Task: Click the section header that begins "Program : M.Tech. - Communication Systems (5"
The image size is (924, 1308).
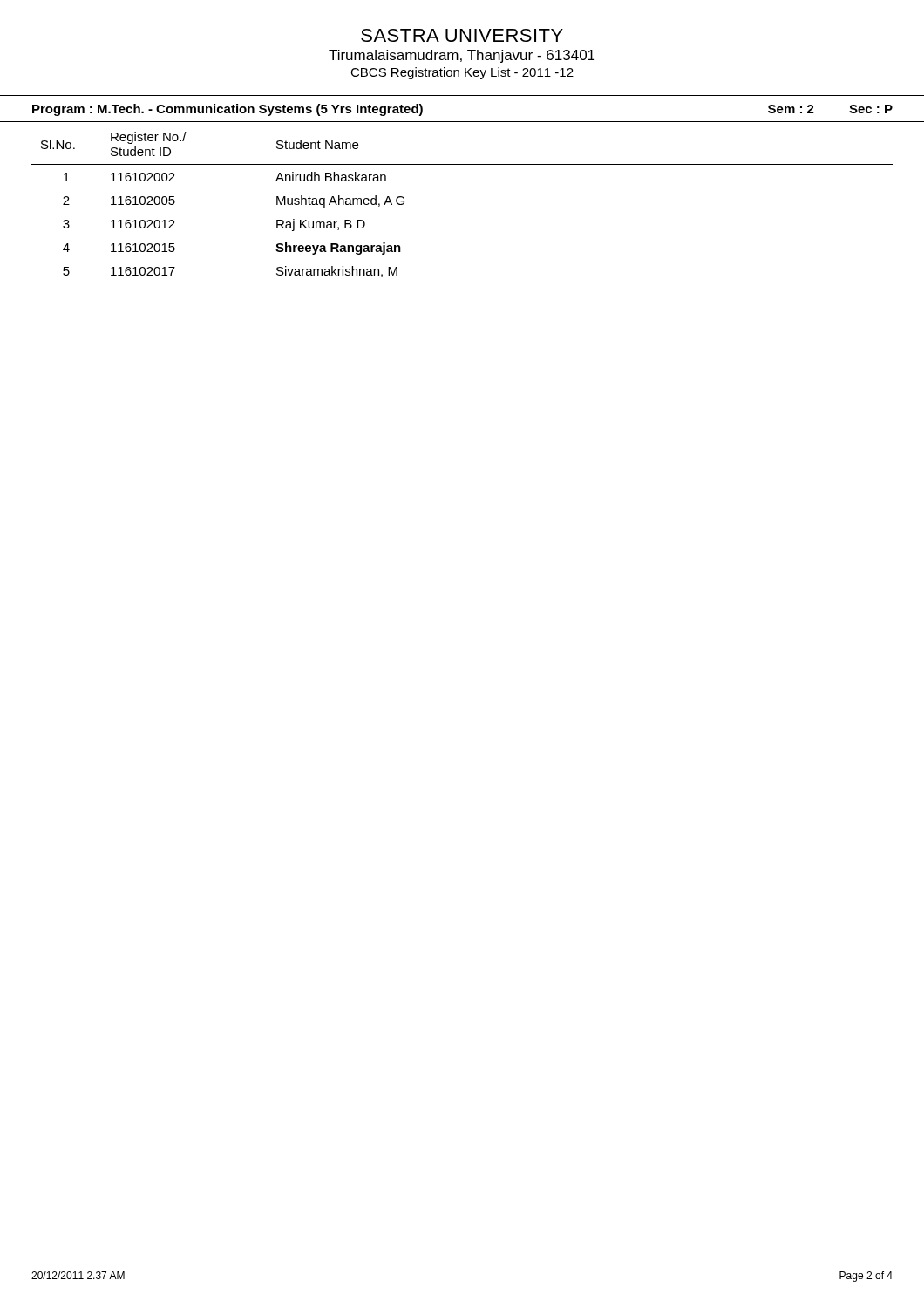Action: coord(230,109)
